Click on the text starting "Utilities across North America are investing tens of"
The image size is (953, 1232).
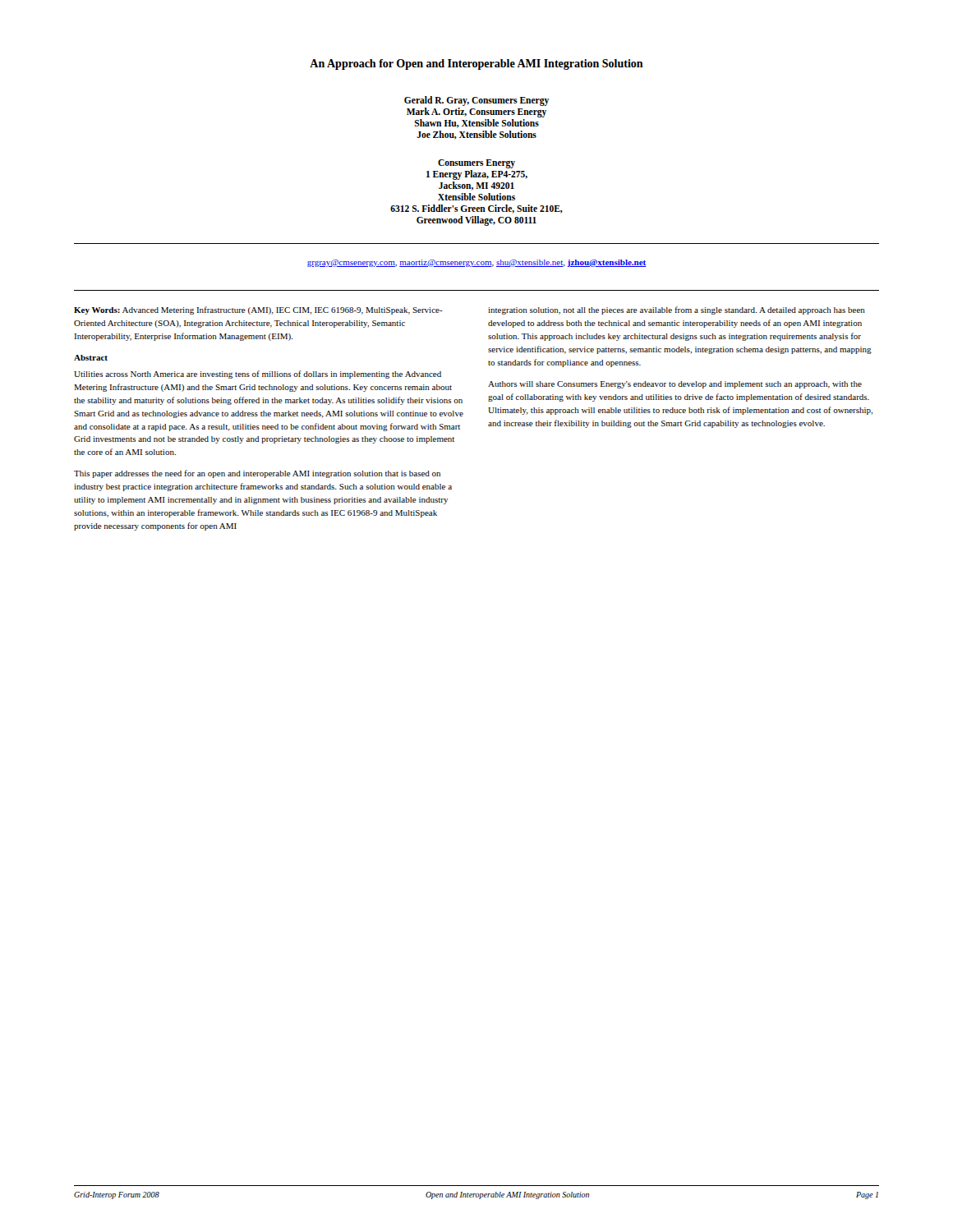tap(269, 450)
